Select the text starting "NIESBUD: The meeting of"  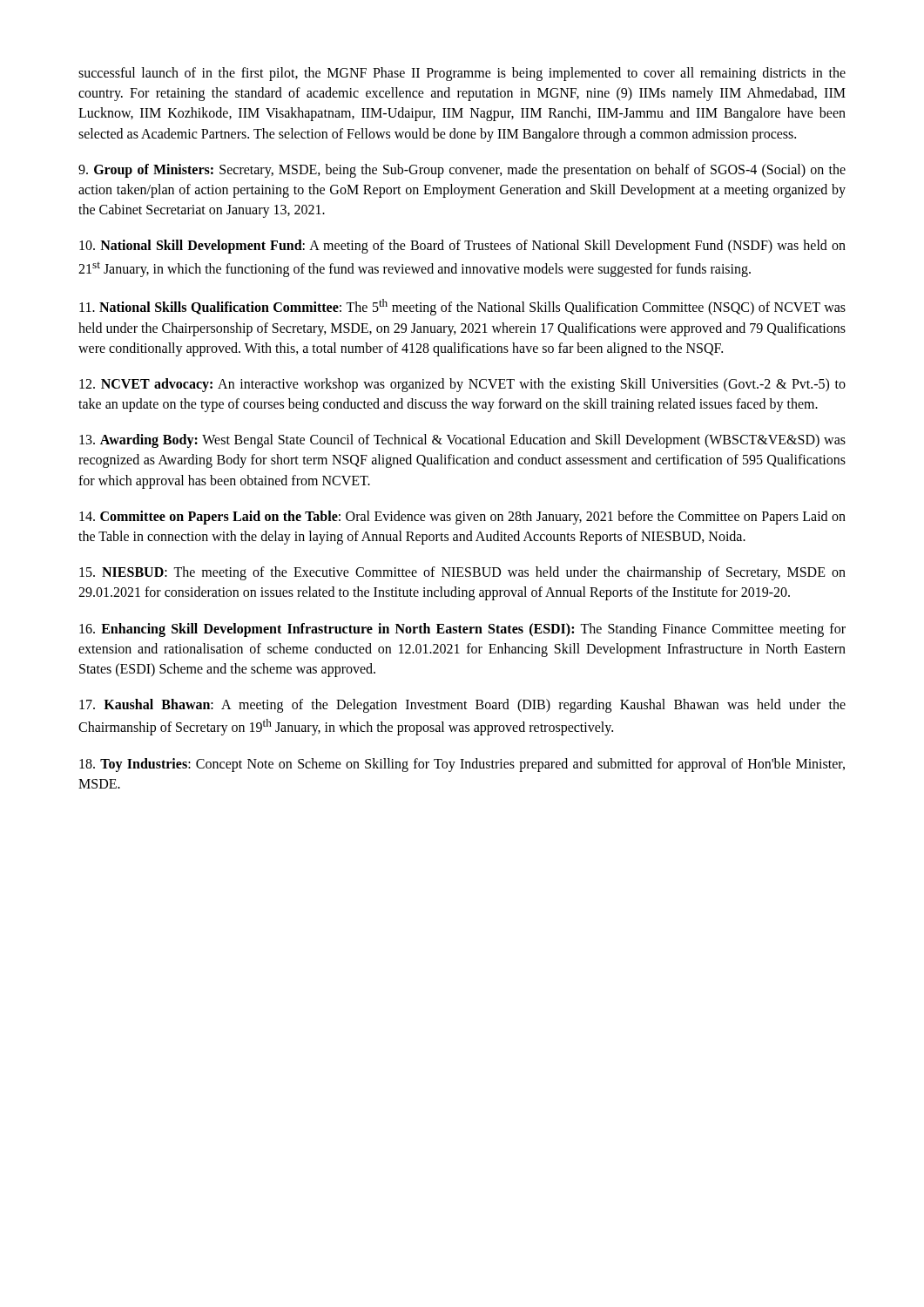pyautogui.click(x=462, y=582)
